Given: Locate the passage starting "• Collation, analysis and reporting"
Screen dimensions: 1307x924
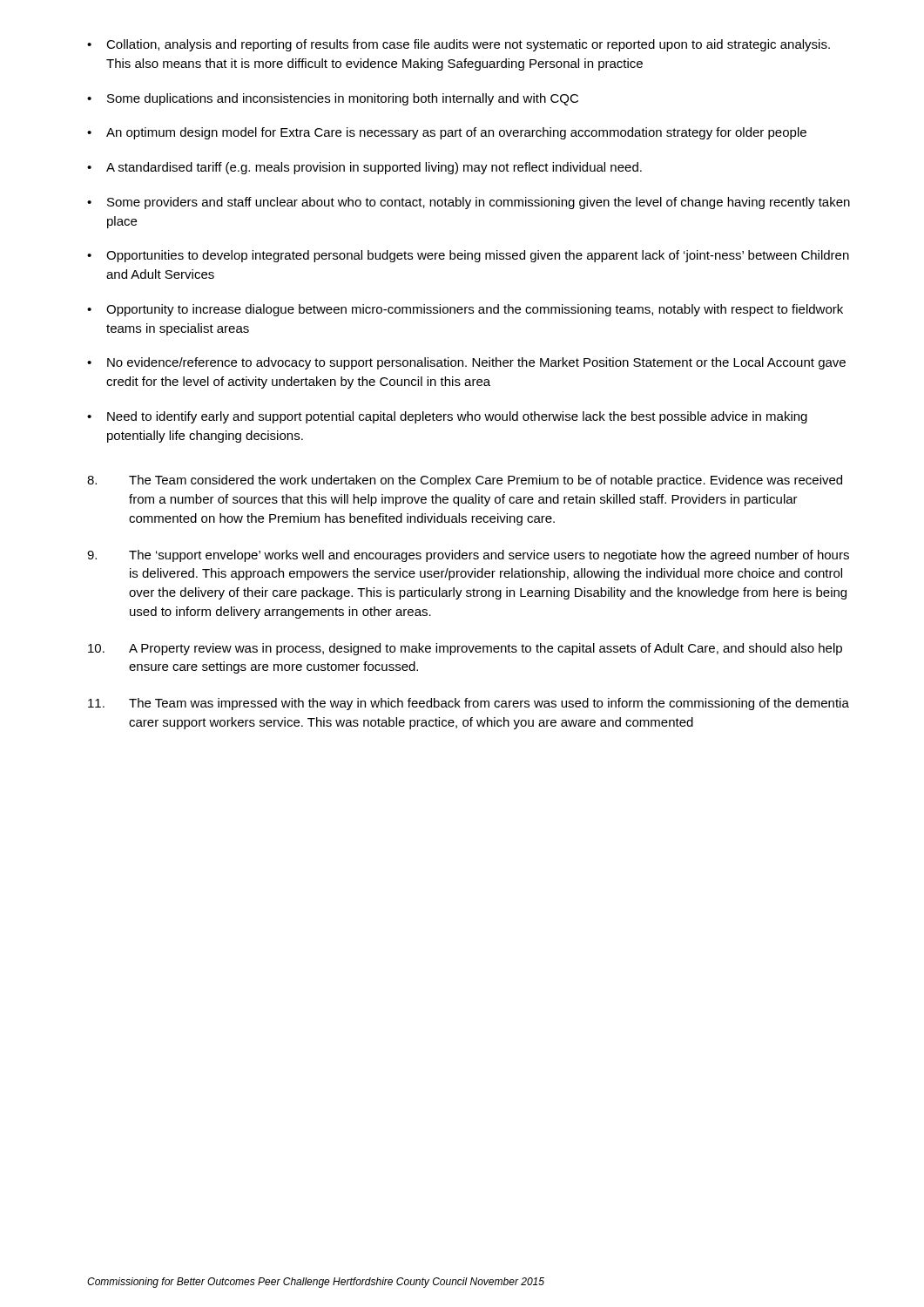Looking at the screenshot, I should tap(471, 54).
